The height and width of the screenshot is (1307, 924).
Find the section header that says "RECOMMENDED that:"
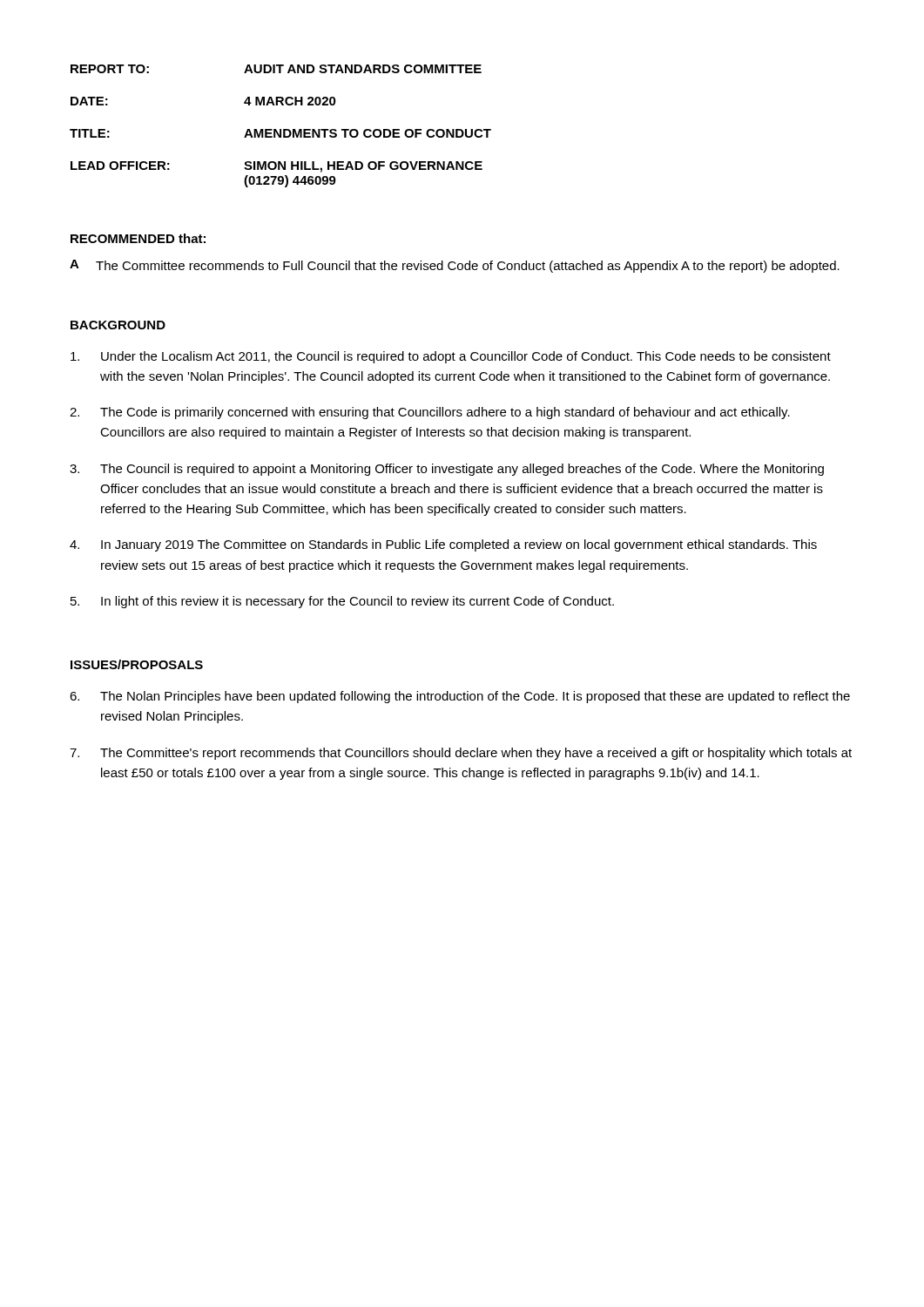point(138,238)
